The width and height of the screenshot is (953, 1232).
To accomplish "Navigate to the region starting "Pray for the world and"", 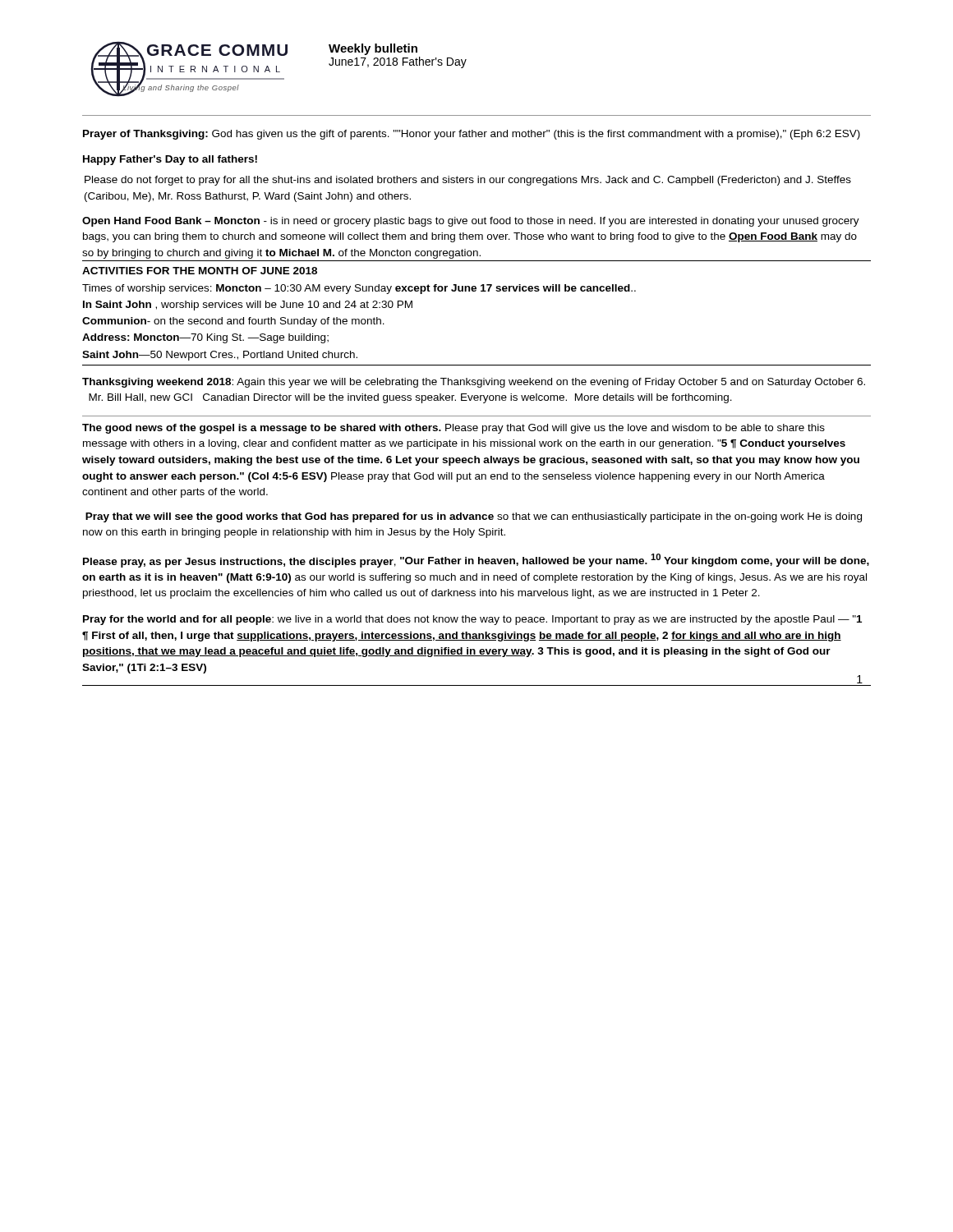I will 472,643.
